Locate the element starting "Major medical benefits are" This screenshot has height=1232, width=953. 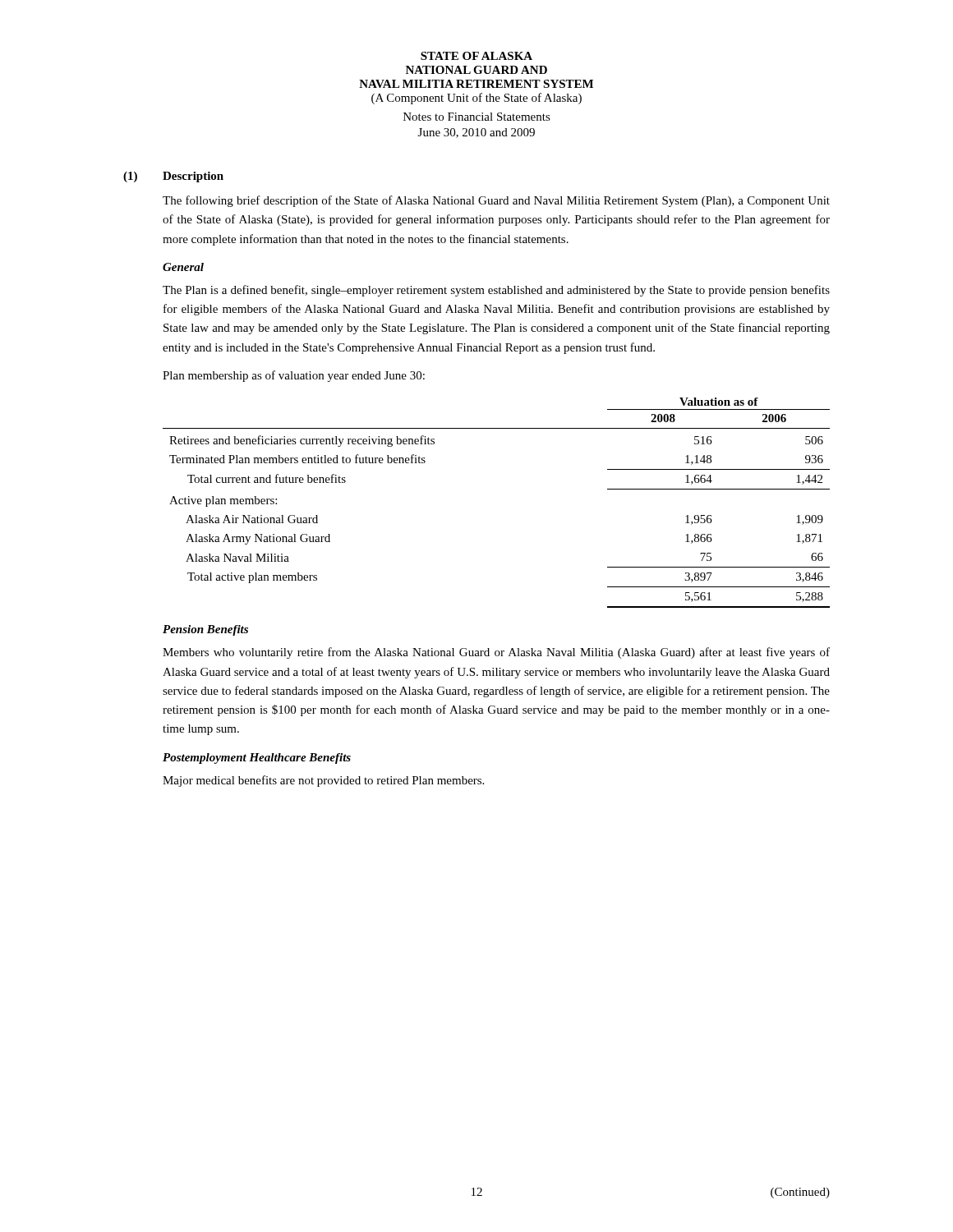coord(324,780)
